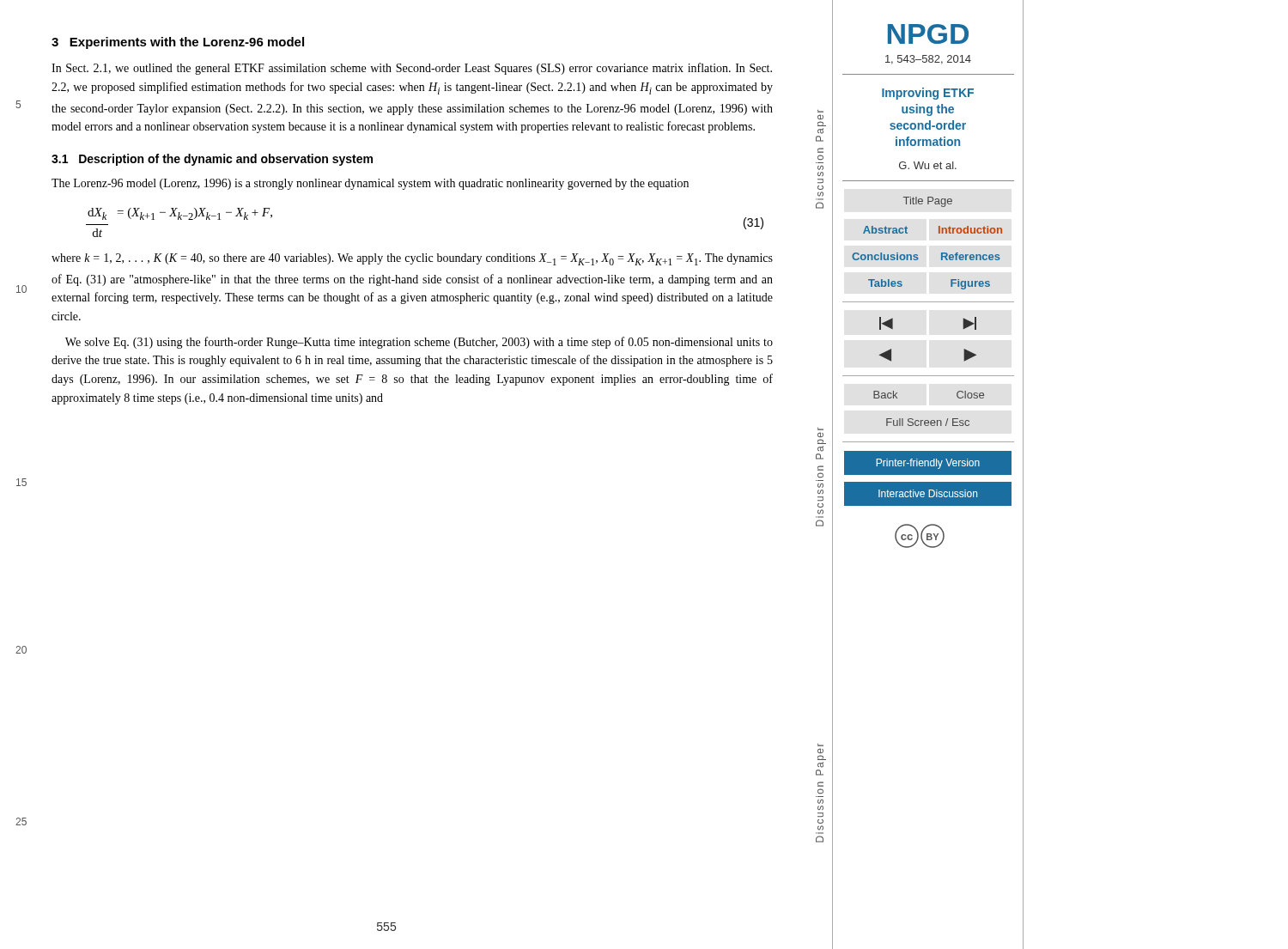Image resolution: width=1288 pixels, height=949 pixels.
Task: Navigate to the text starting "In Sect. 2.1, we outlined"
Action: point(412,98)
